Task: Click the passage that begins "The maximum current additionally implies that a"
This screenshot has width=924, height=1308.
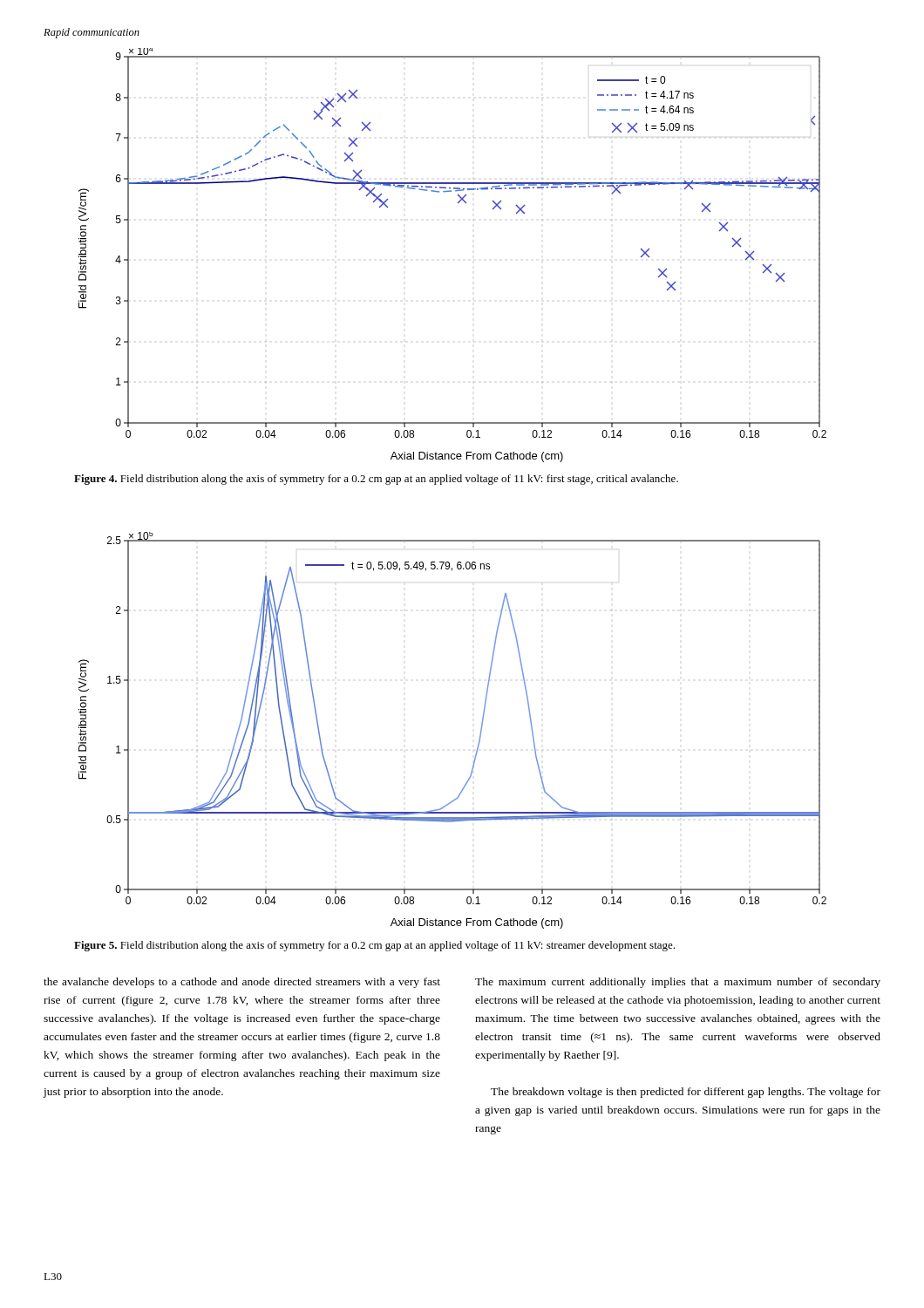Action: point(678,983)
